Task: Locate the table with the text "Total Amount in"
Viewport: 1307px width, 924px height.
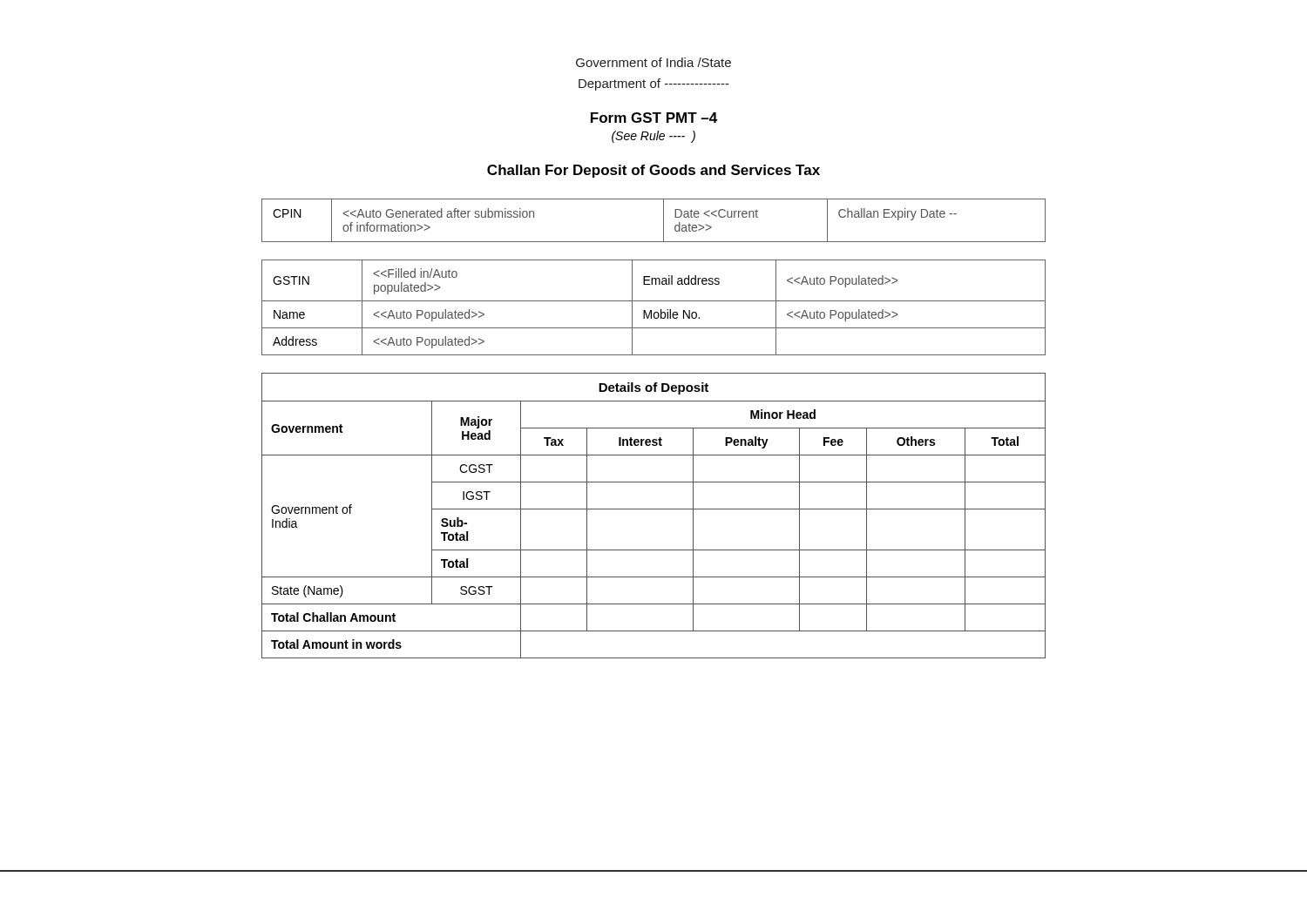Action: (x=654, y=516)
